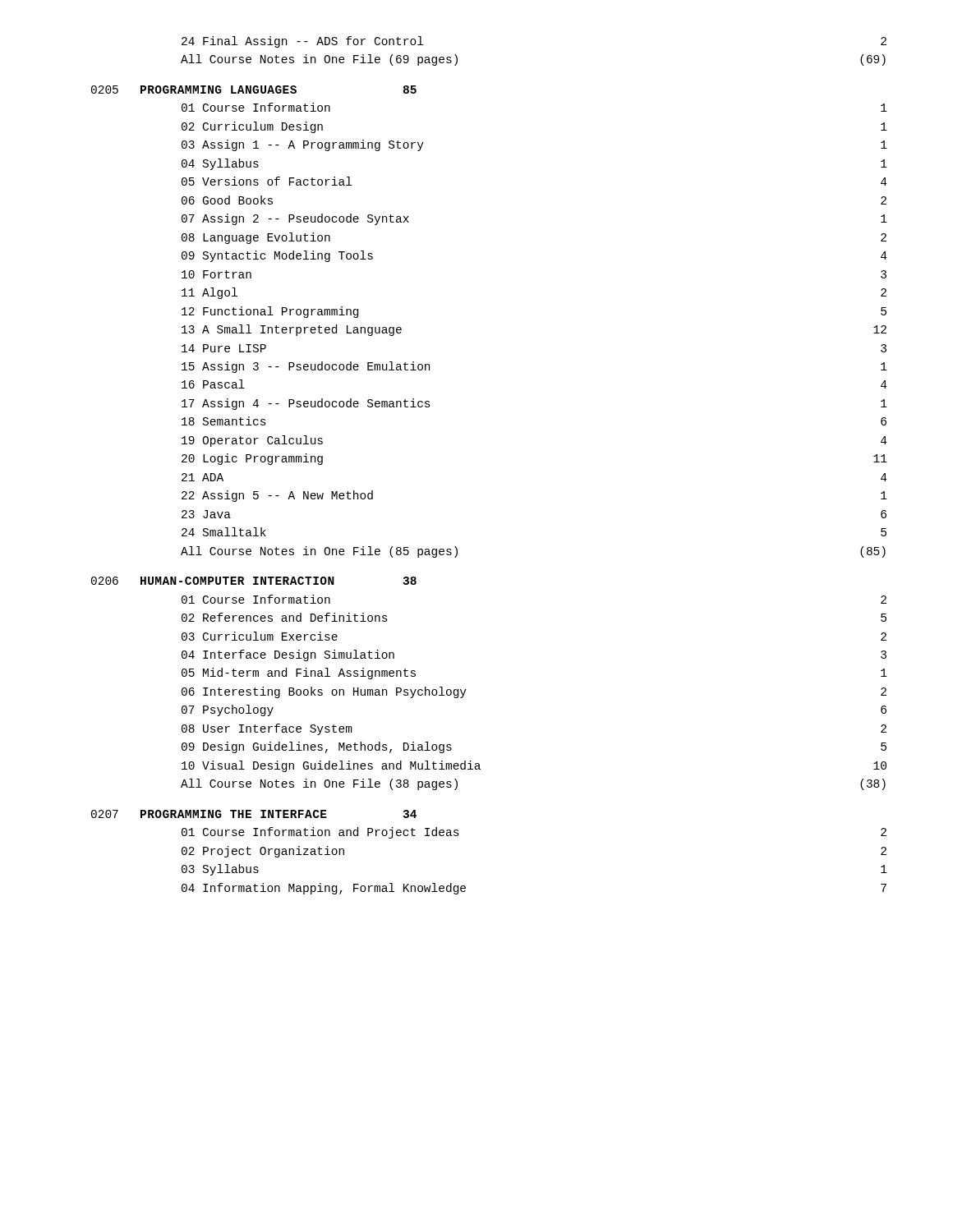
Task: Find the list item that reads "0207 PROGRAMMING THE INTERFACE 34"
Action: 254,814
